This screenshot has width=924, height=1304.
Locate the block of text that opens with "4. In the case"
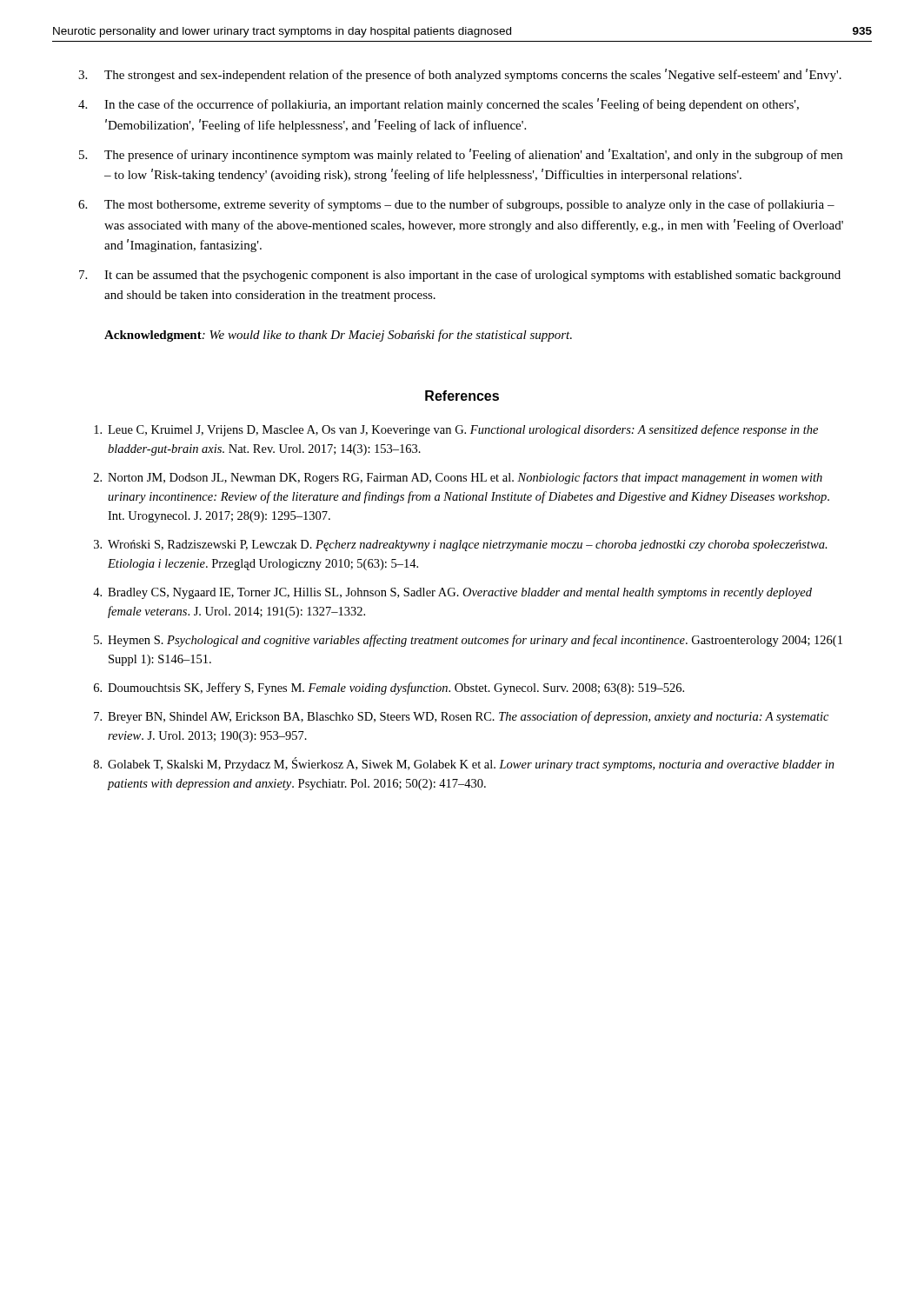click(462, 115)
